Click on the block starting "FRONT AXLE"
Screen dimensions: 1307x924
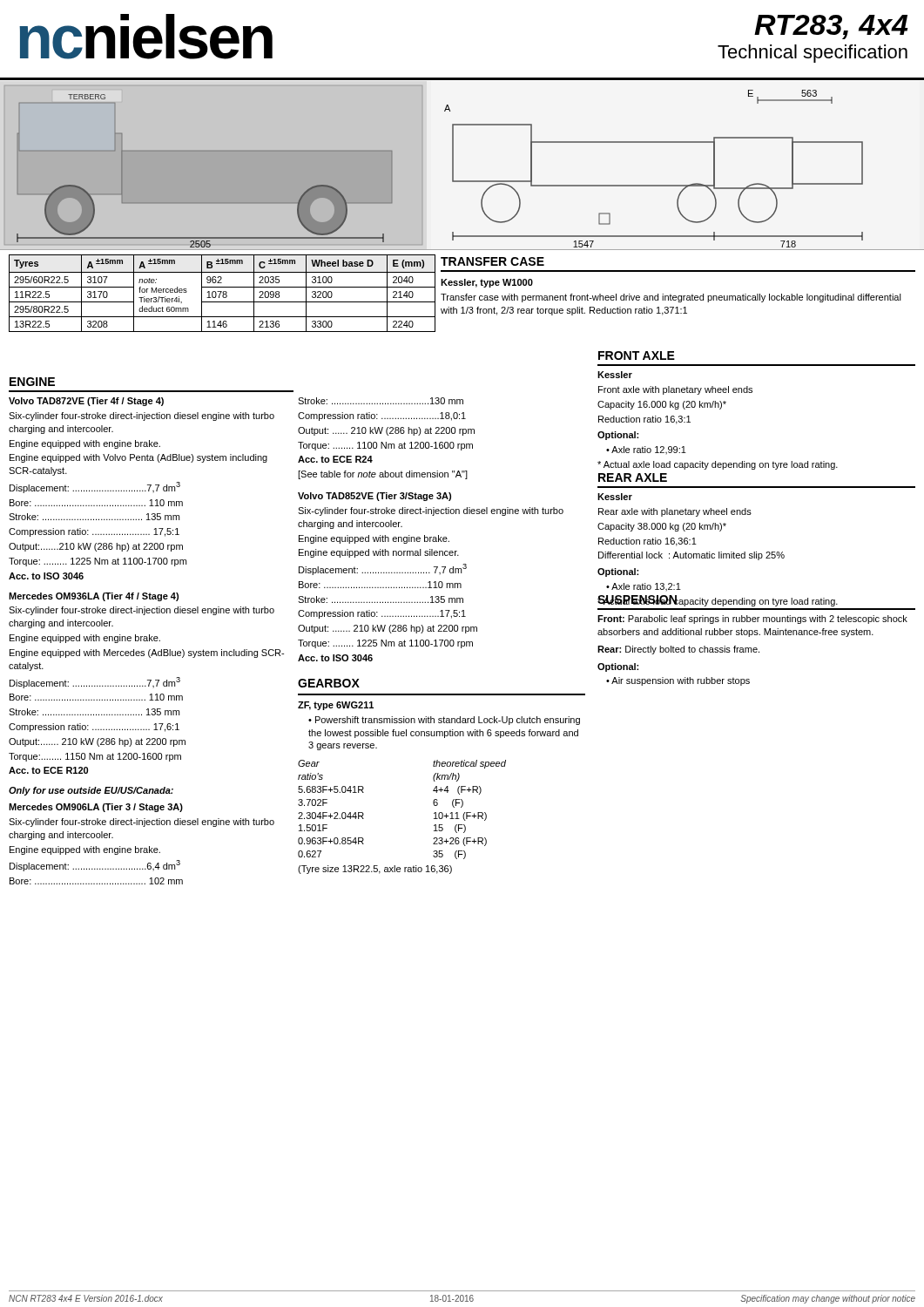[x=756, y=357]
